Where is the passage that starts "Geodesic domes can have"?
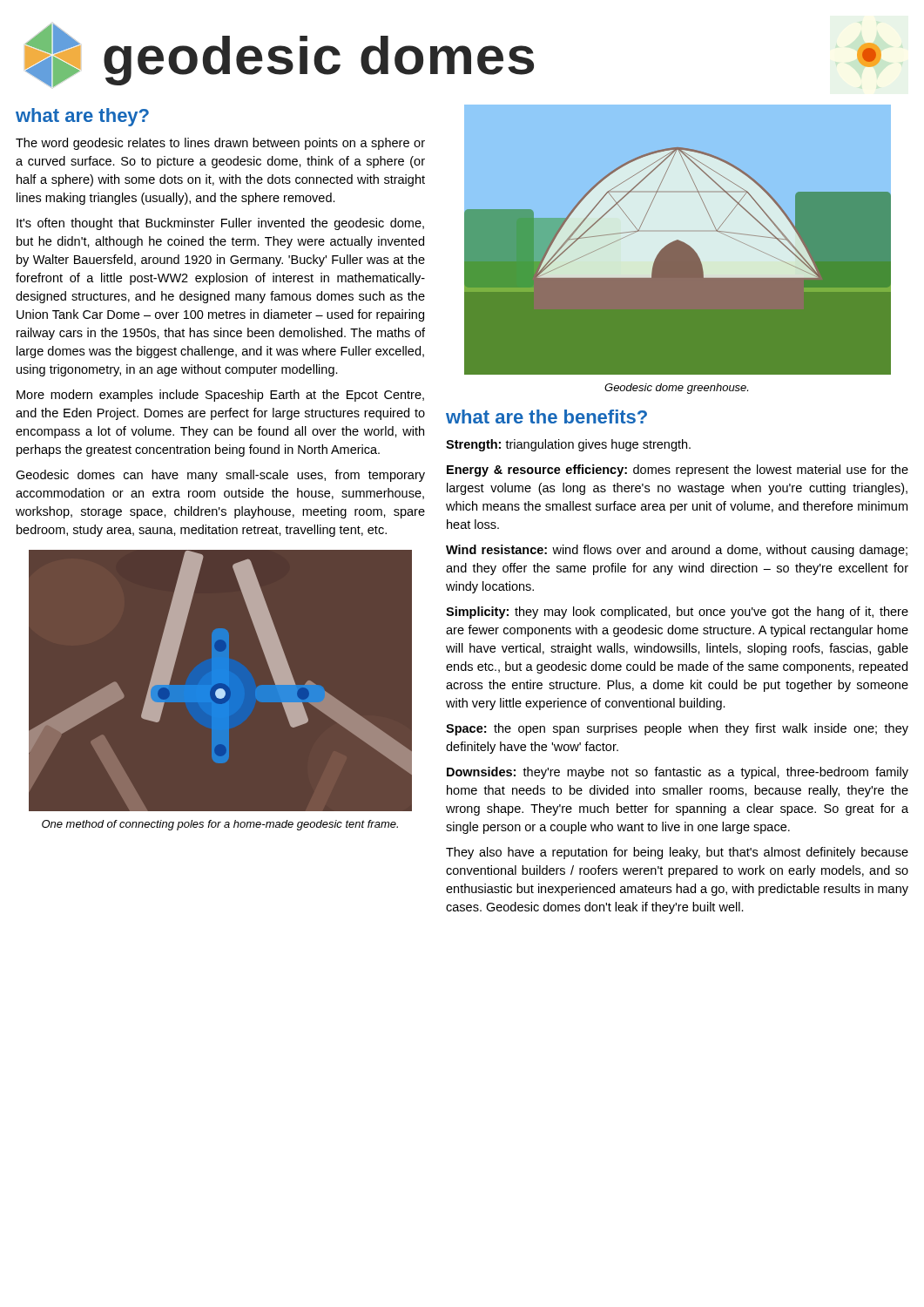This screenshot has height=1307, width=924. (x=220, y=503)
